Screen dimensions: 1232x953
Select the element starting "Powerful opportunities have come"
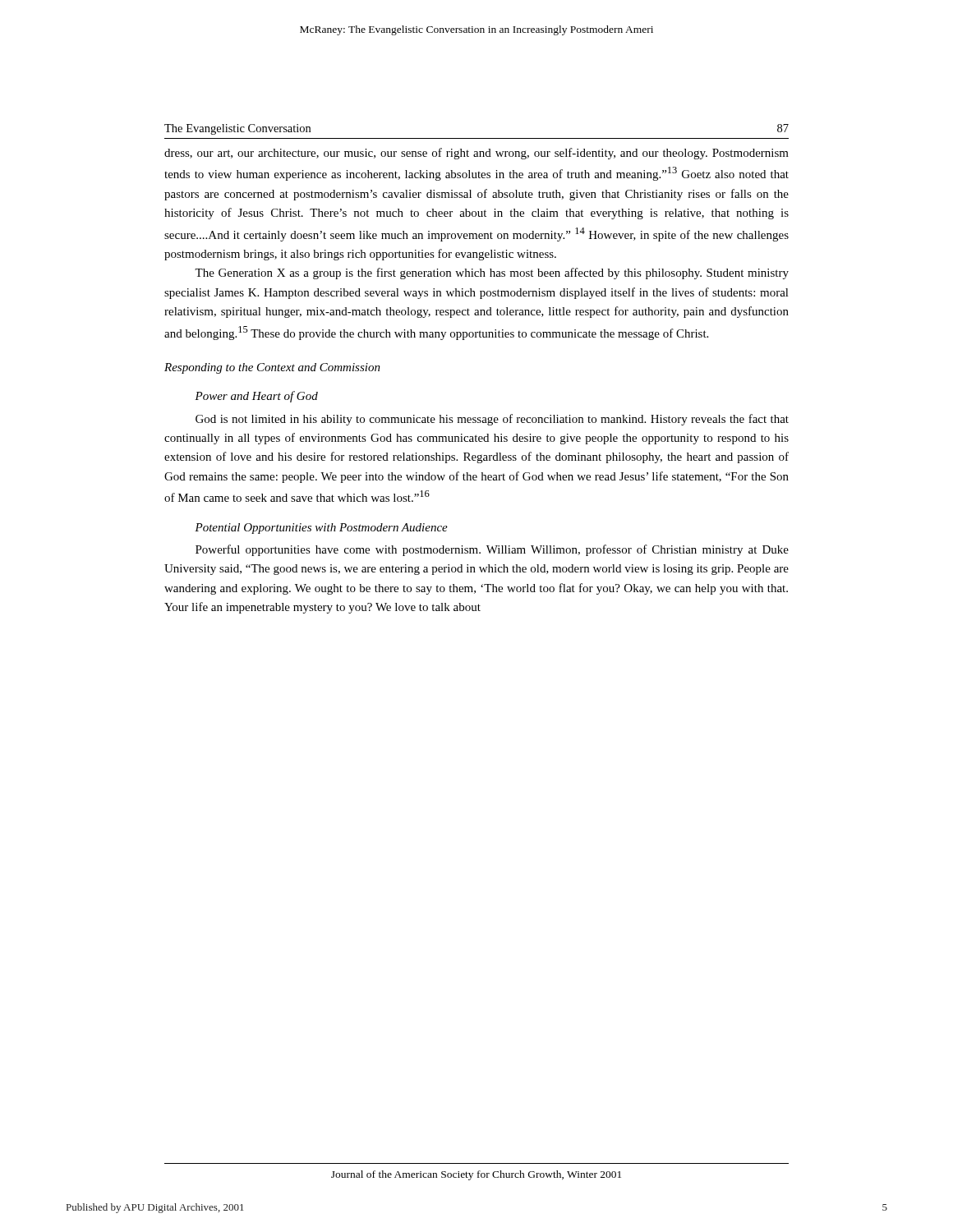[476, 579]
